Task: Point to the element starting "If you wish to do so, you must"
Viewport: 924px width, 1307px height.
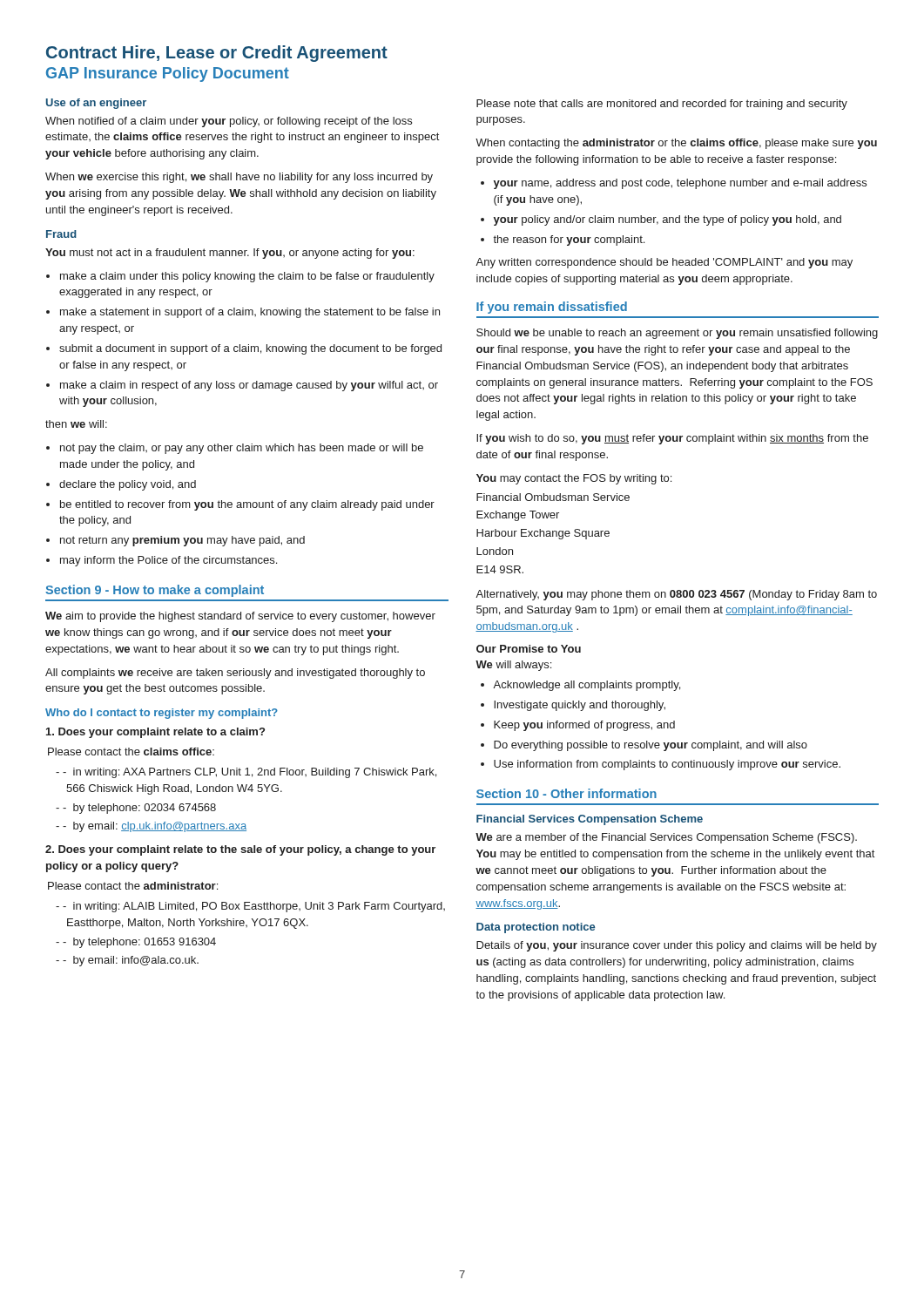Action: click(677, 447)
